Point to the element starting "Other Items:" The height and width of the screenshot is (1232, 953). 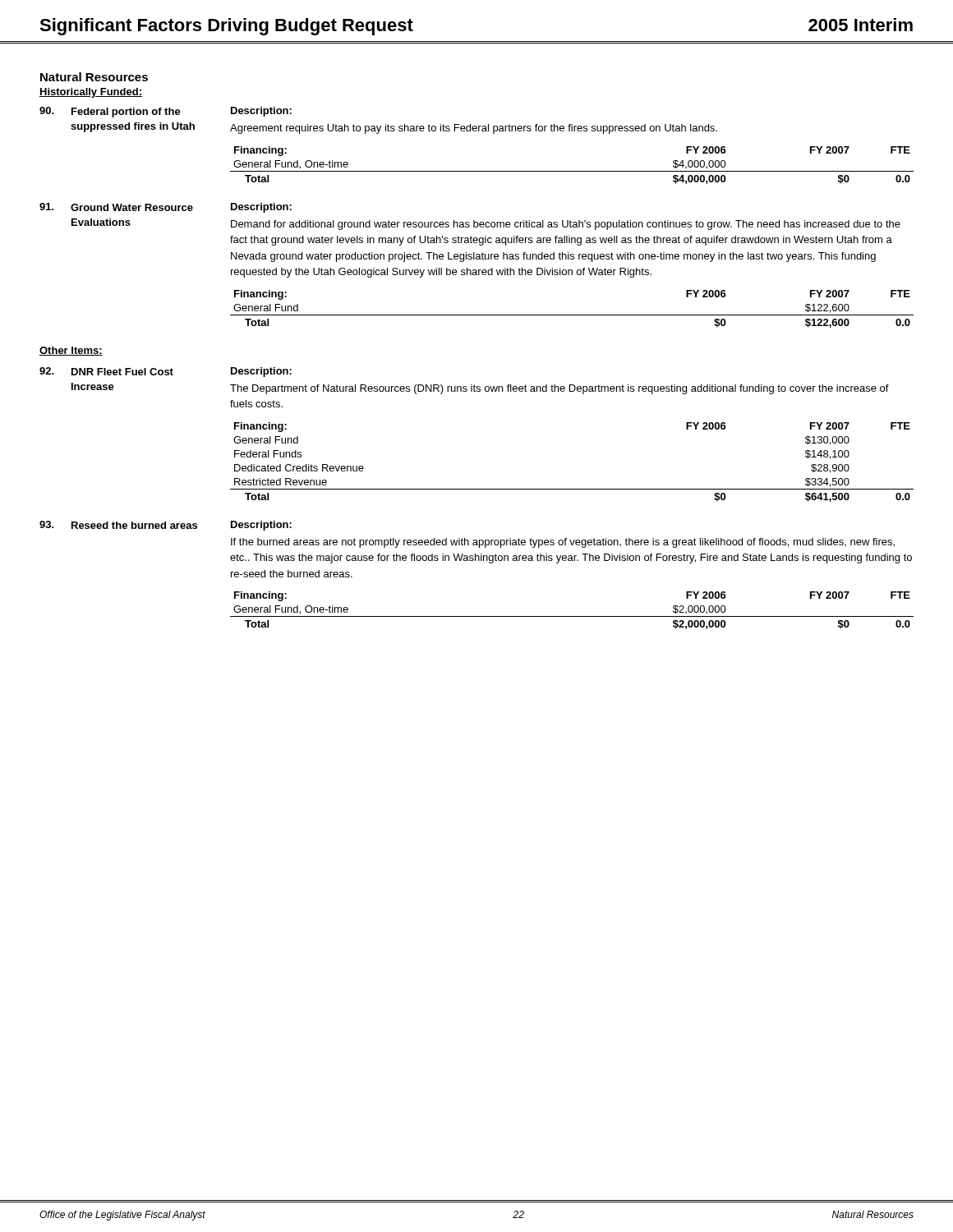[x=71, y=350]
